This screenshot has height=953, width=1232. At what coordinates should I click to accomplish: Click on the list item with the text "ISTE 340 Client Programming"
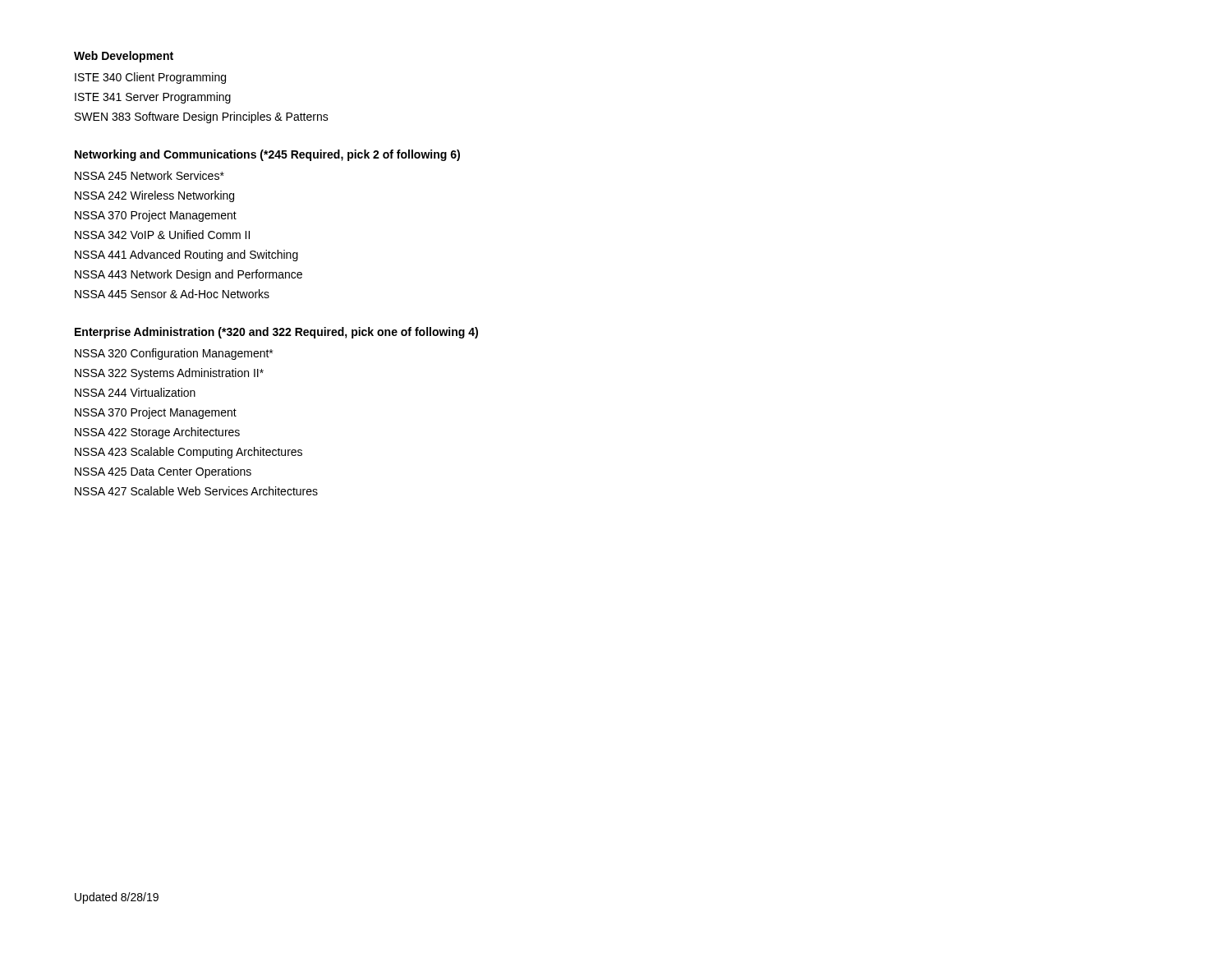click(x=150, y=77)
